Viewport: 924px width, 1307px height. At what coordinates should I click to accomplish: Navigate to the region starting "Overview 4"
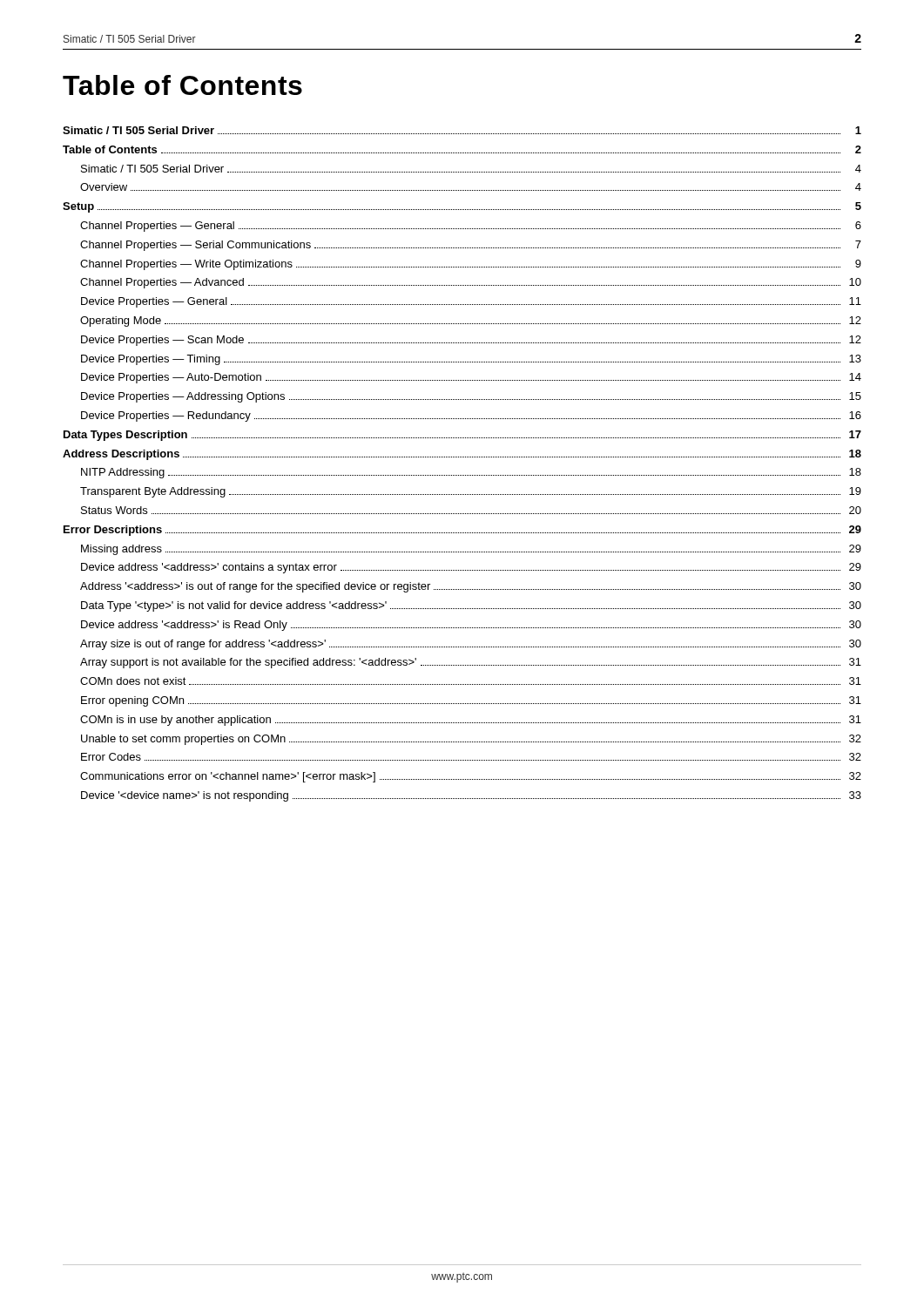(x=471, y=188)
